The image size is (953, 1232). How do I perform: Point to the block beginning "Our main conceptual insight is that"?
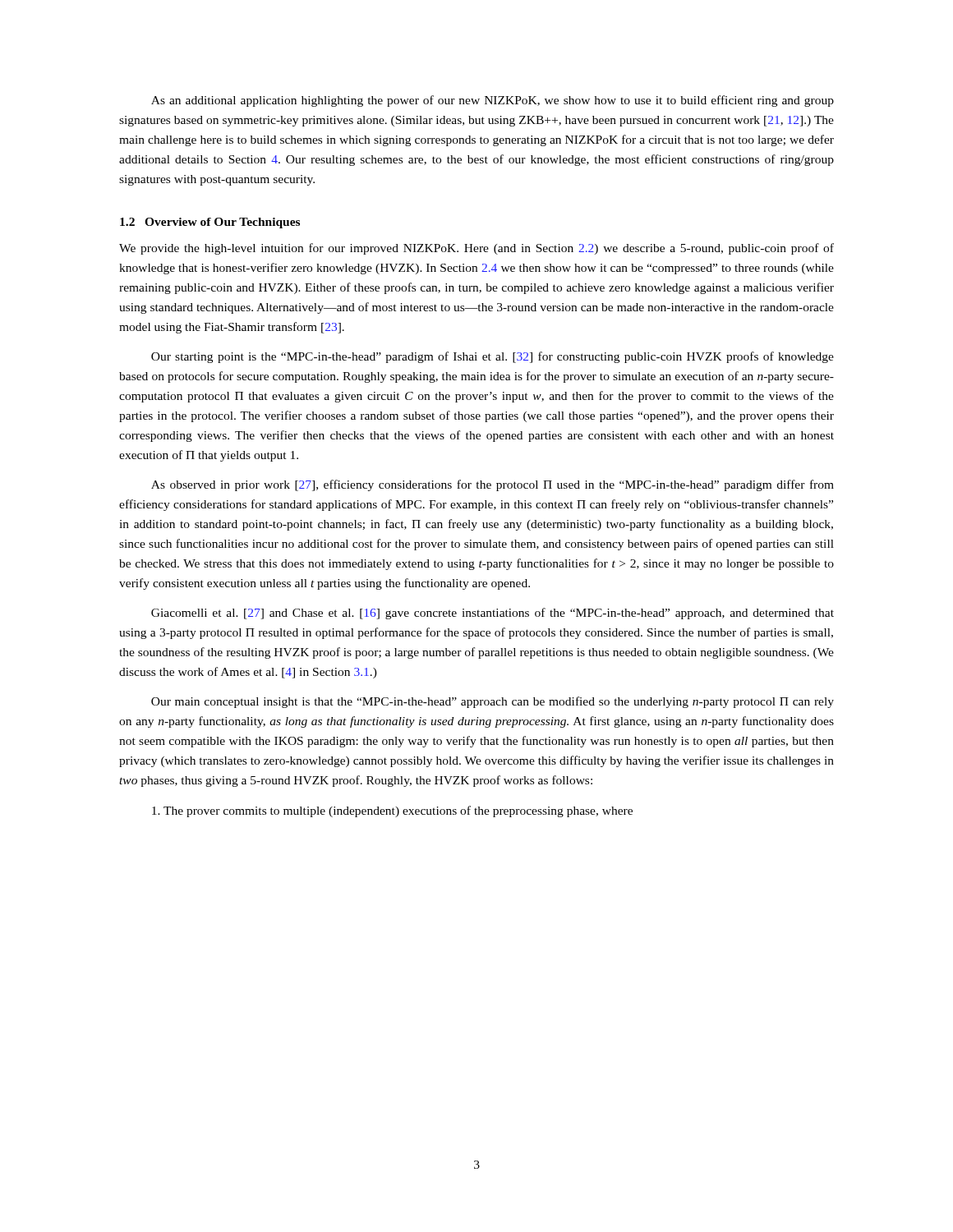476,741
